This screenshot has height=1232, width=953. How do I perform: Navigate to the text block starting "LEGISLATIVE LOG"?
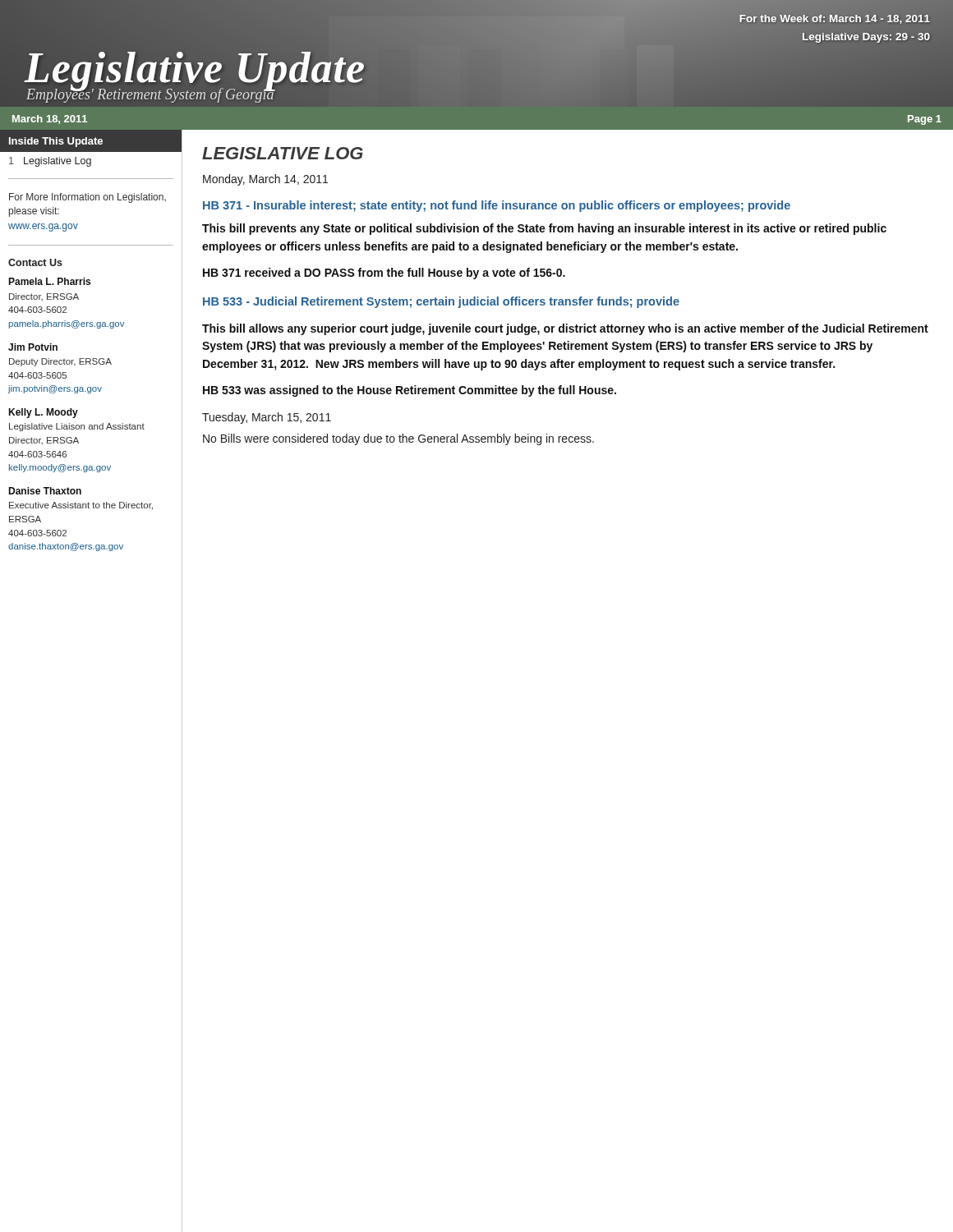(283, 153)
